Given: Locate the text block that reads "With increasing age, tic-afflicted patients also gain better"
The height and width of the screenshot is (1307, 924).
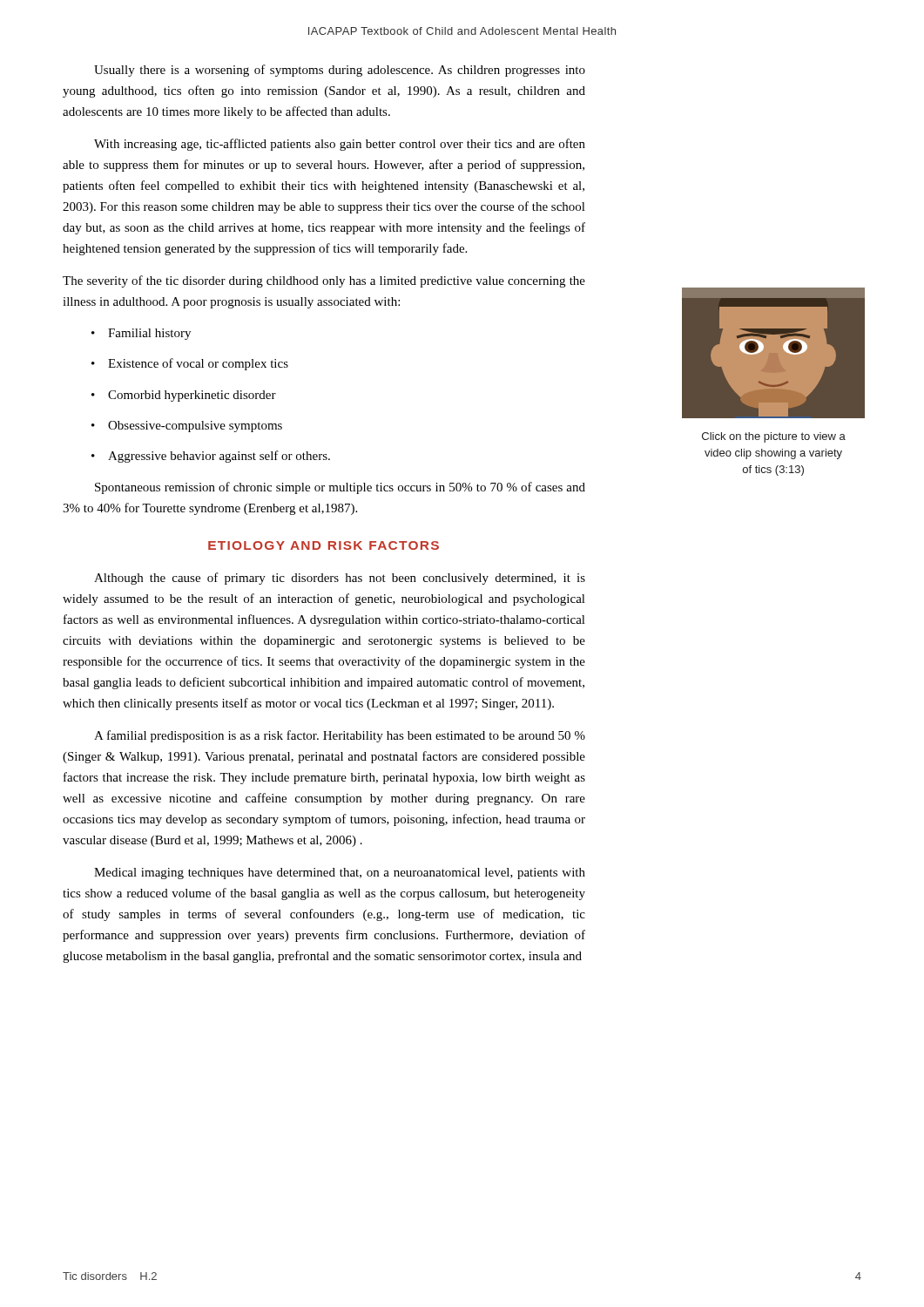Looking at the screenshot, I should coord(324,196).
